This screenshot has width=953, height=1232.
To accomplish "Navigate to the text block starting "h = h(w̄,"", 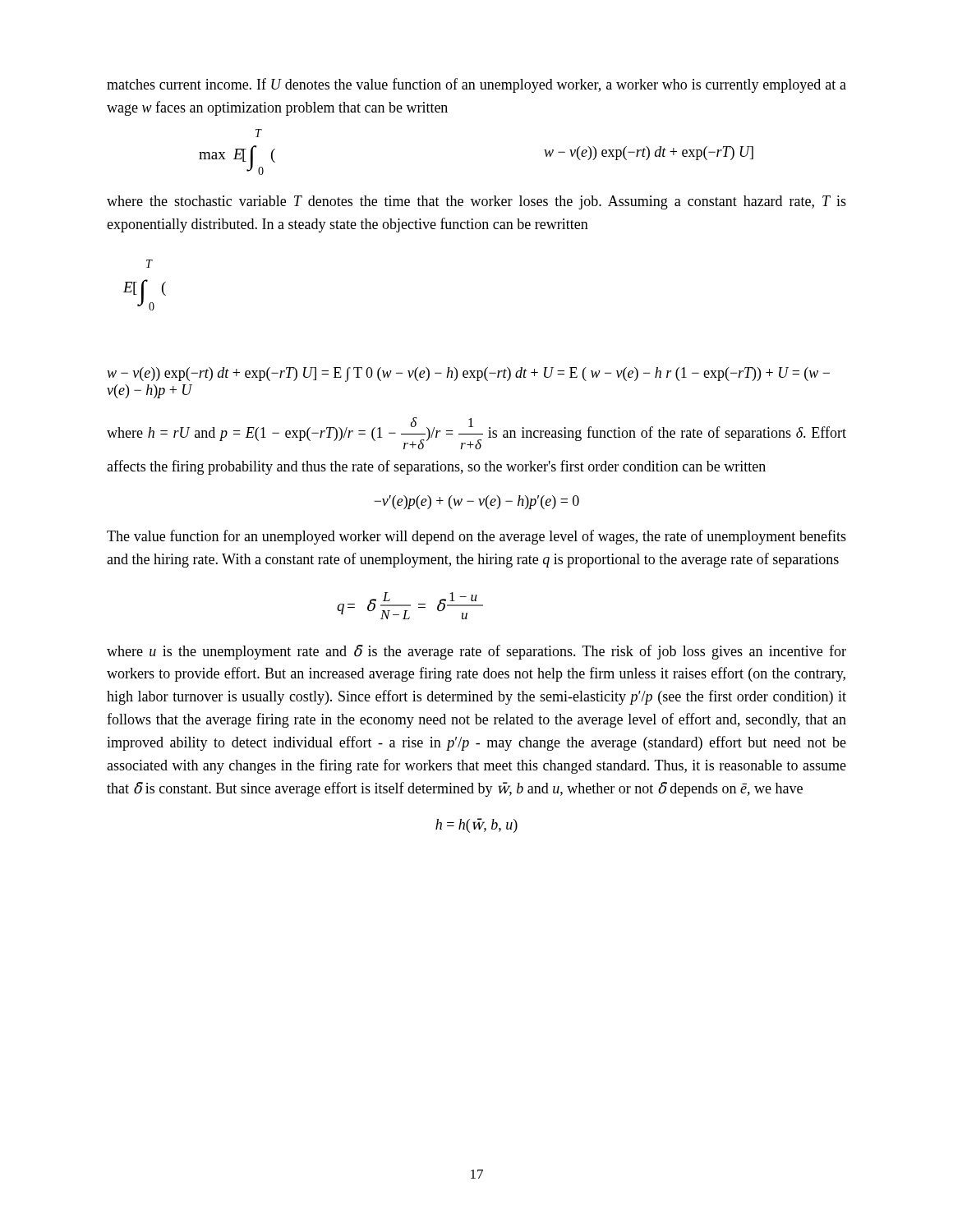I will (476, 824).
